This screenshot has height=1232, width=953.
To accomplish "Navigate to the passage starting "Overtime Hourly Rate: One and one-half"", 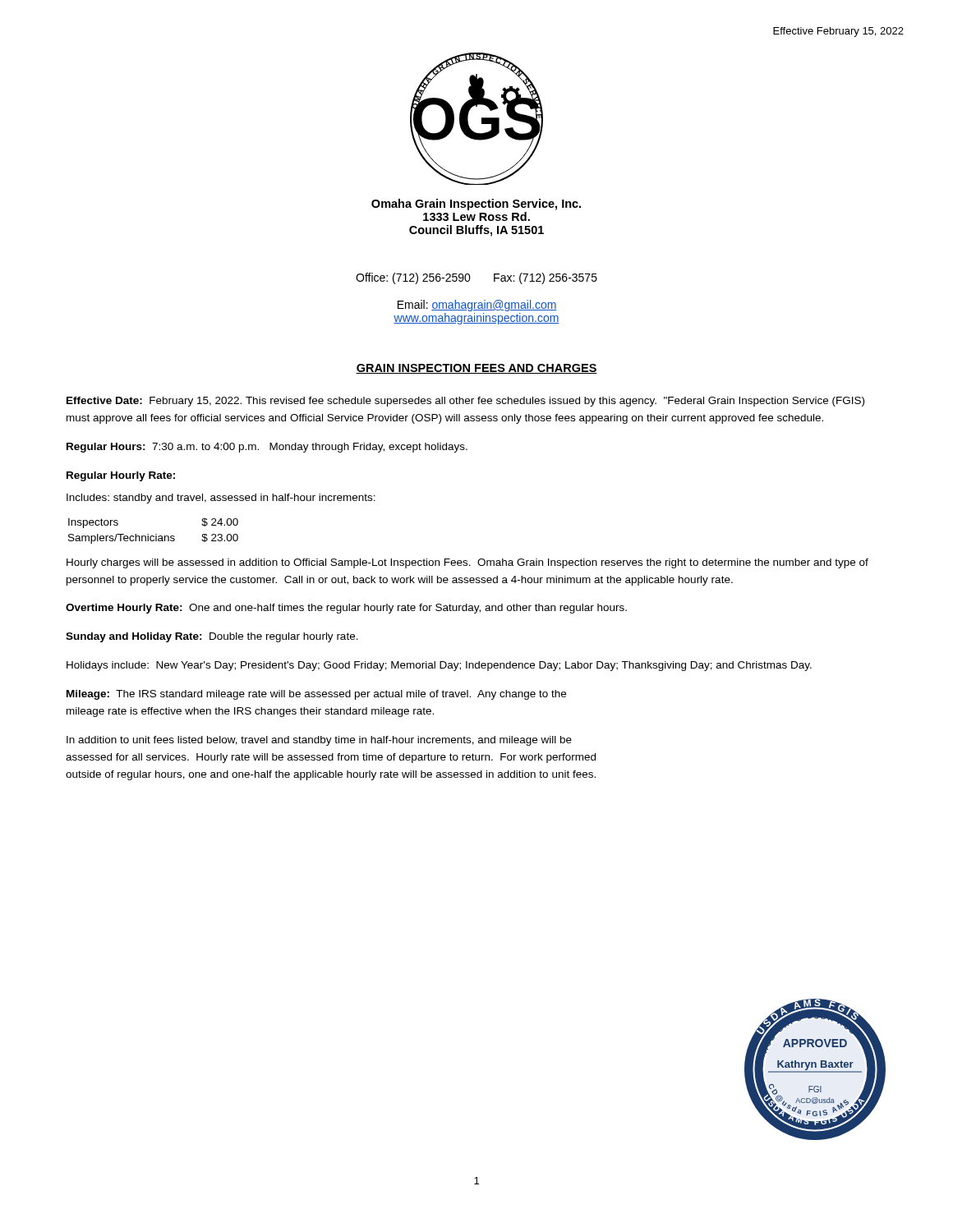I will click(476, 609).
